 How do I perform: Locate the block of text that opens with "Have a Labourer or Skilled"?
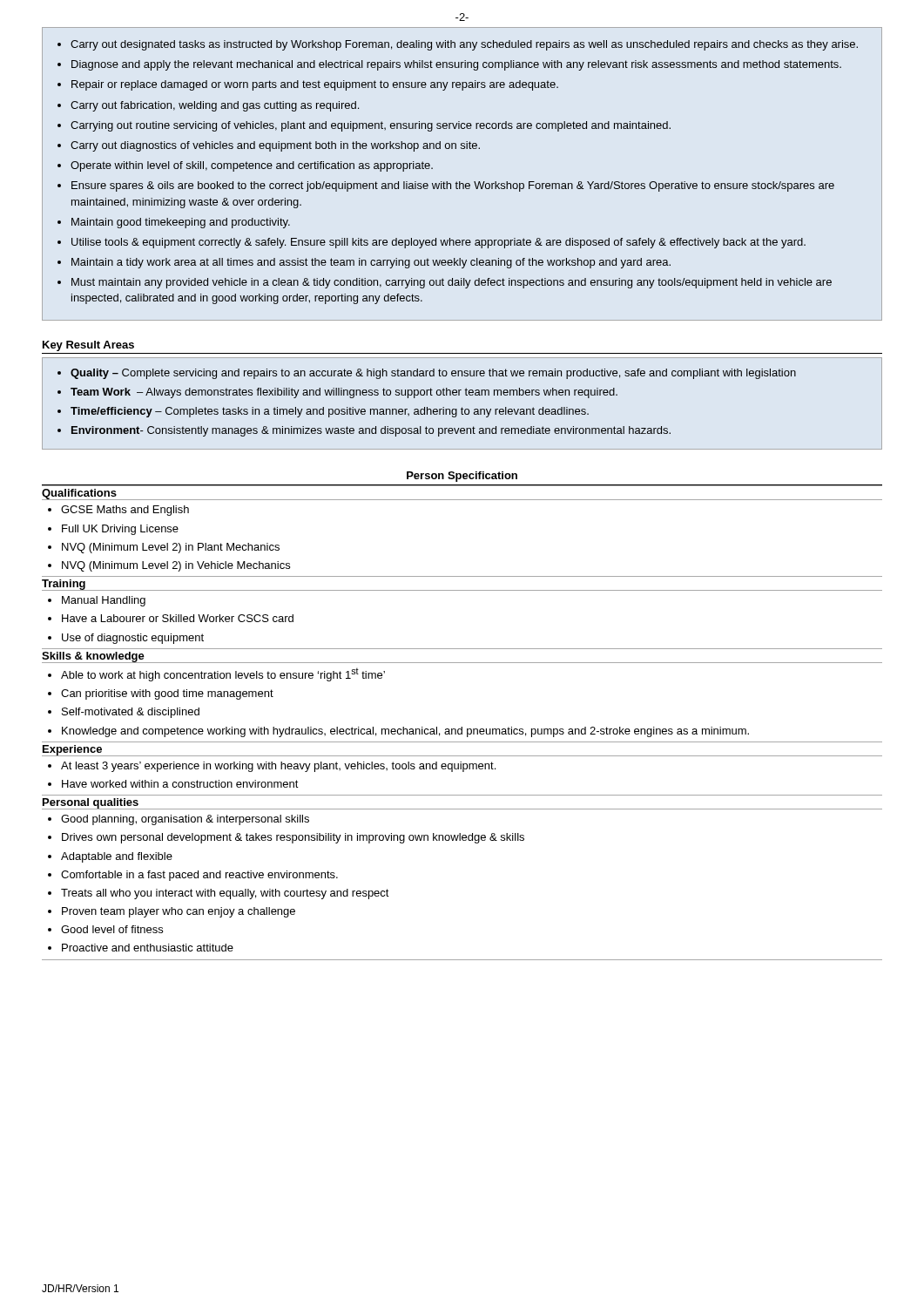click(178, 618)
